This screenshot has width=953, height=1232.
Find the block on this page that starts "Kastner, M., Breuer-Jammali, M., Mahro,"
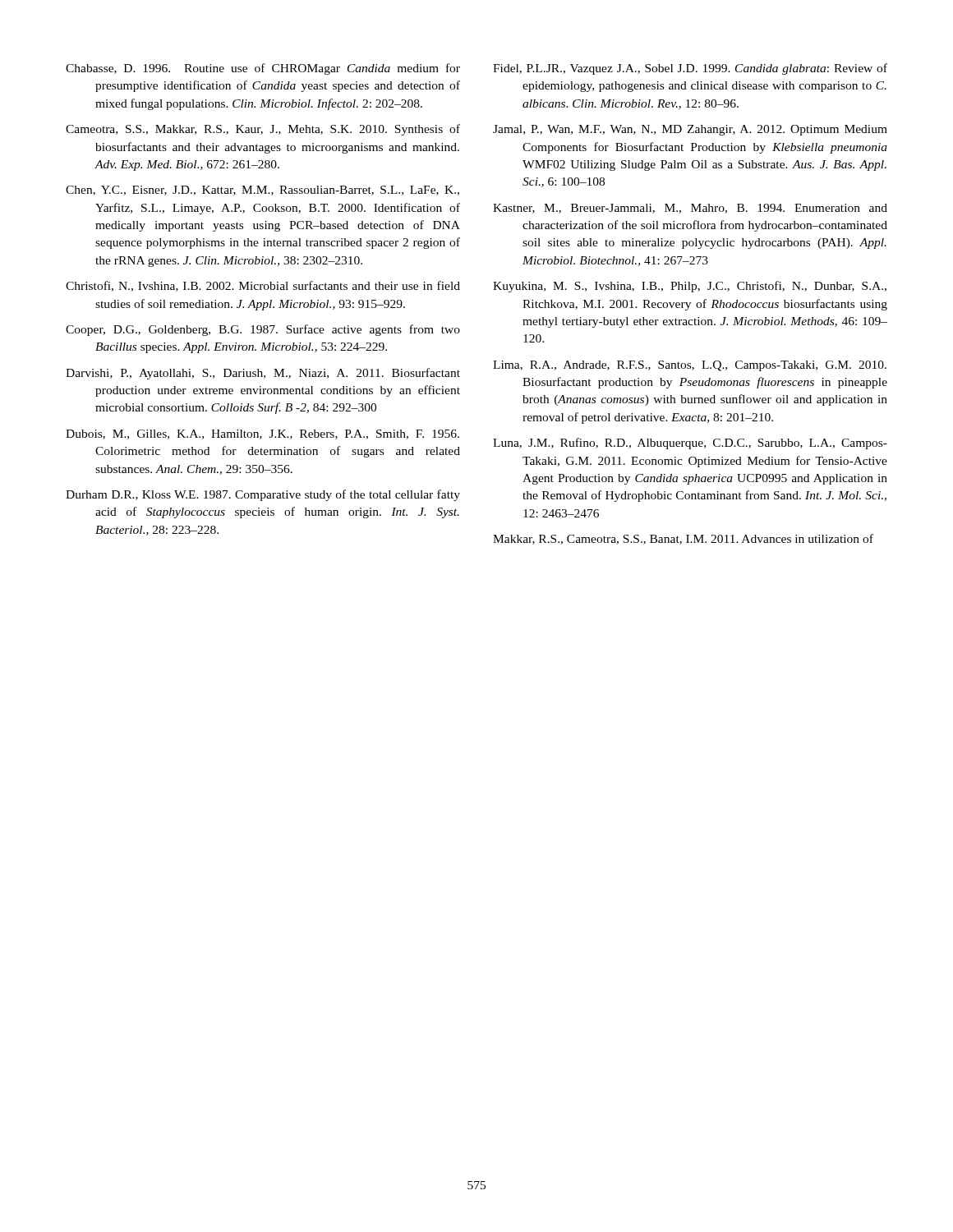click(x=690, y=233)
